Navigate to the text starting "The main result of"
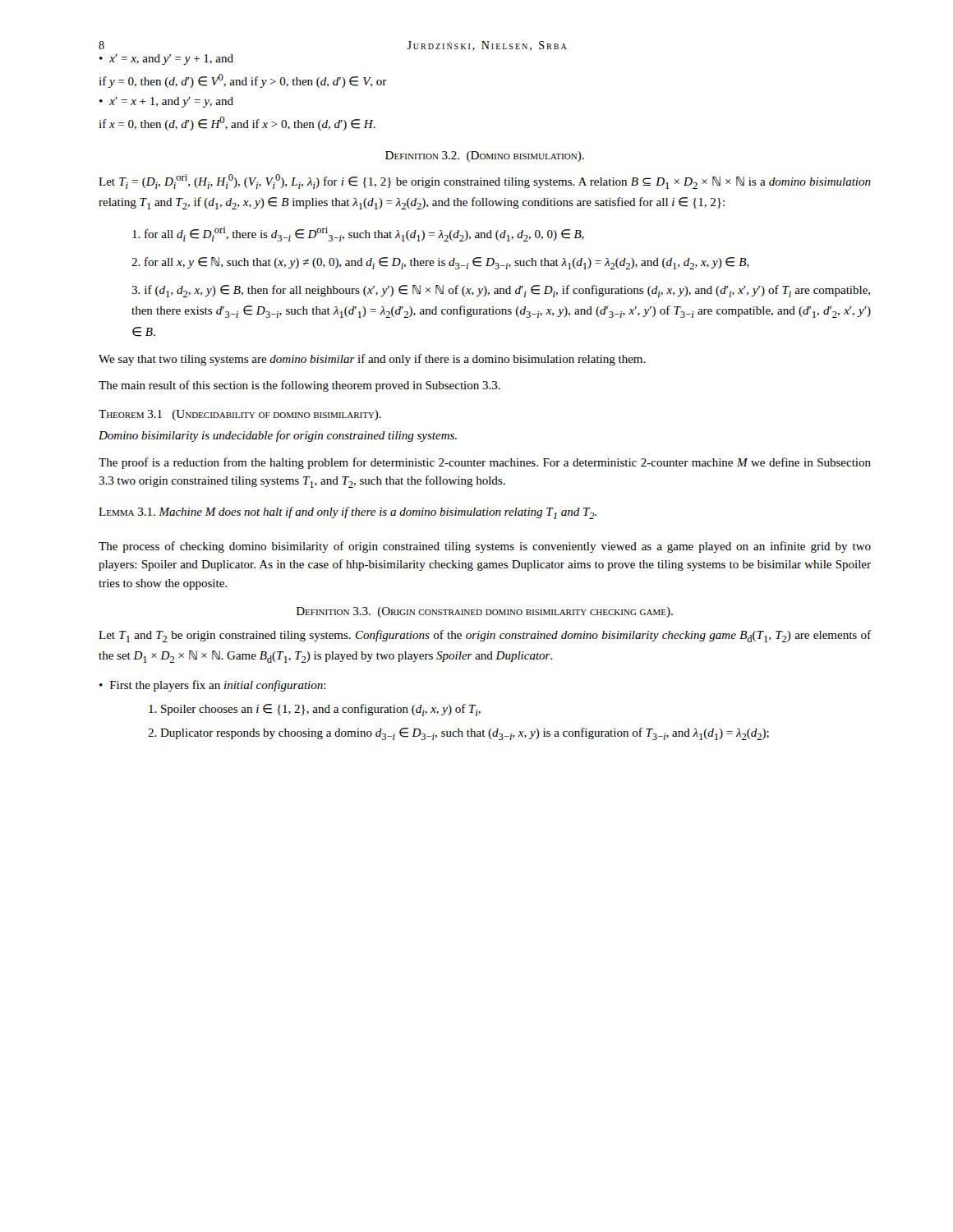 coord(300,385)
